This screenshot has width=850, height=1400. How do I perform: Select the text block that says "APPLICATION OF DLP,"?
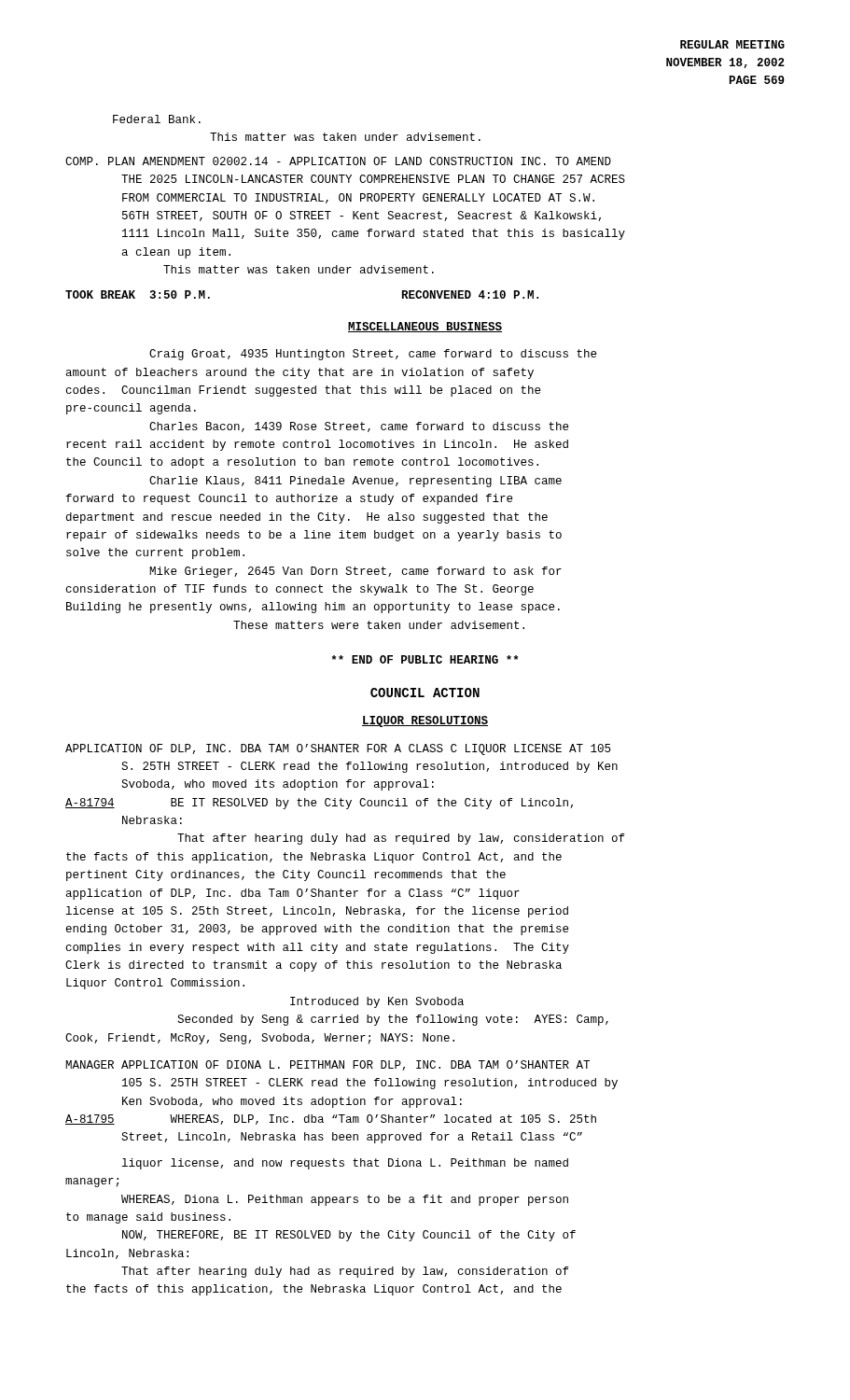345,894
